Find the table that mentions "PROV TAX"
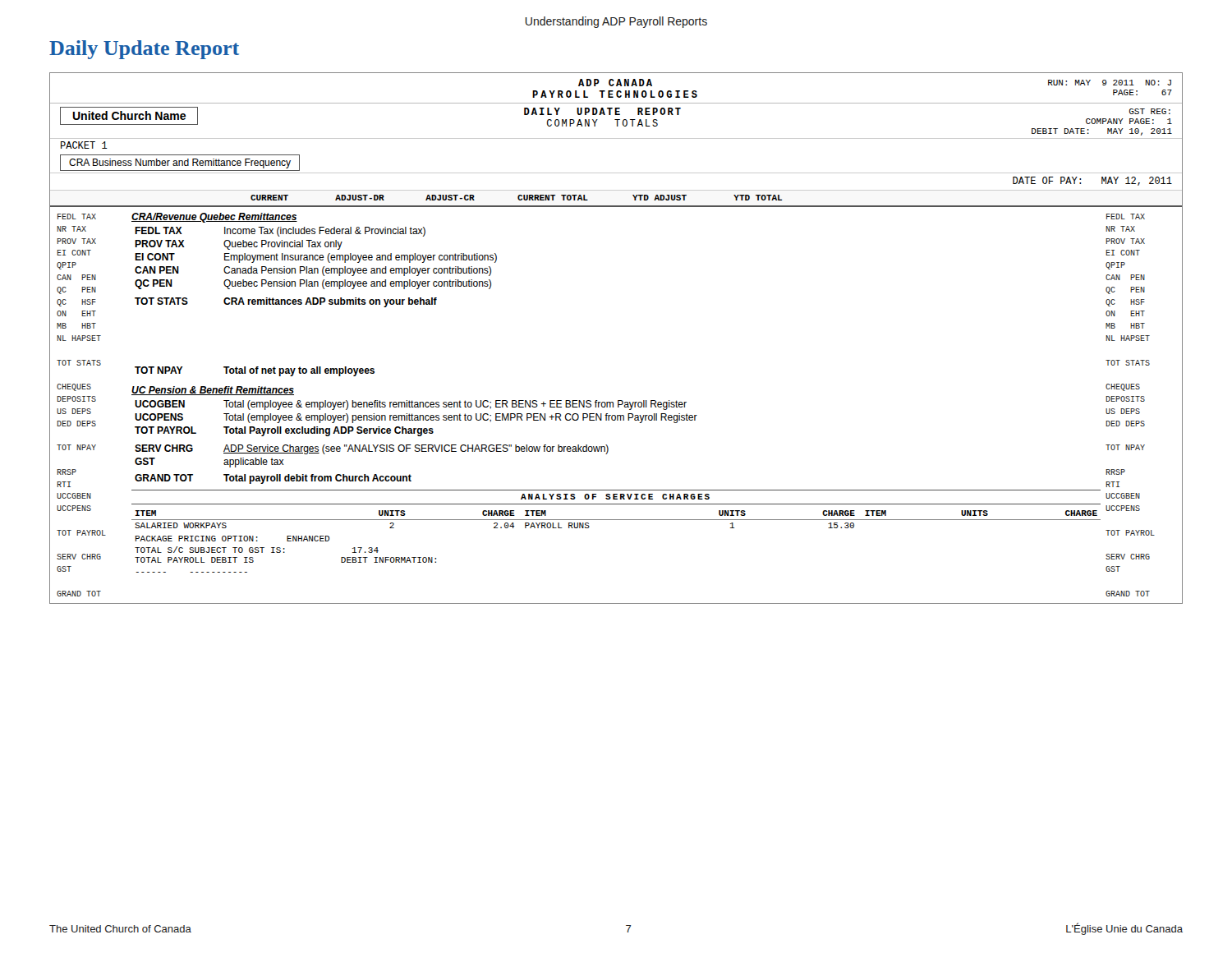The image size is (1232, 953). pos(616,405)
